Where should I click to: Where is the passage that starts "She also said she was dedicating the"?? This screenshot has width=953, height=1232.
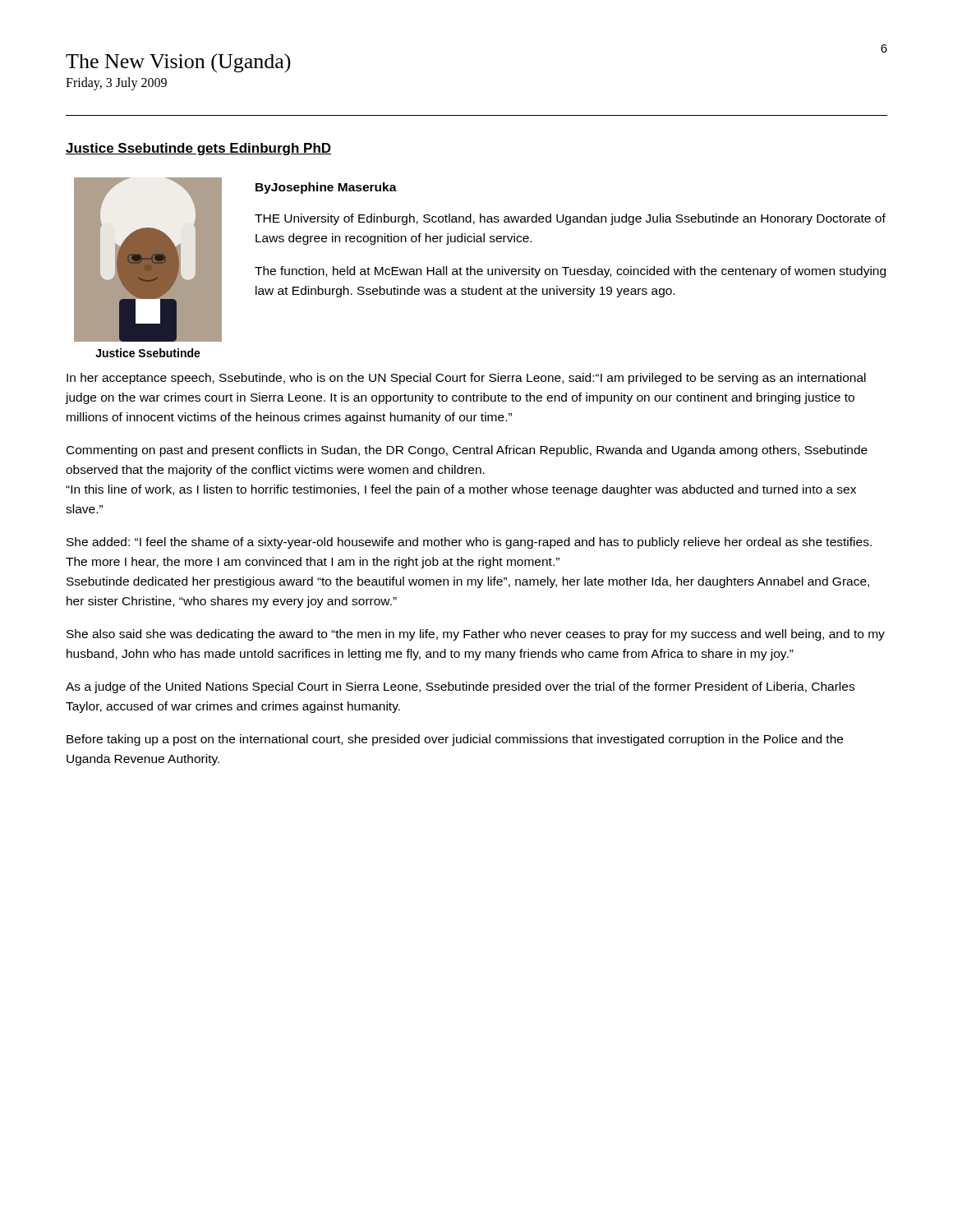[x=476, y=644]
